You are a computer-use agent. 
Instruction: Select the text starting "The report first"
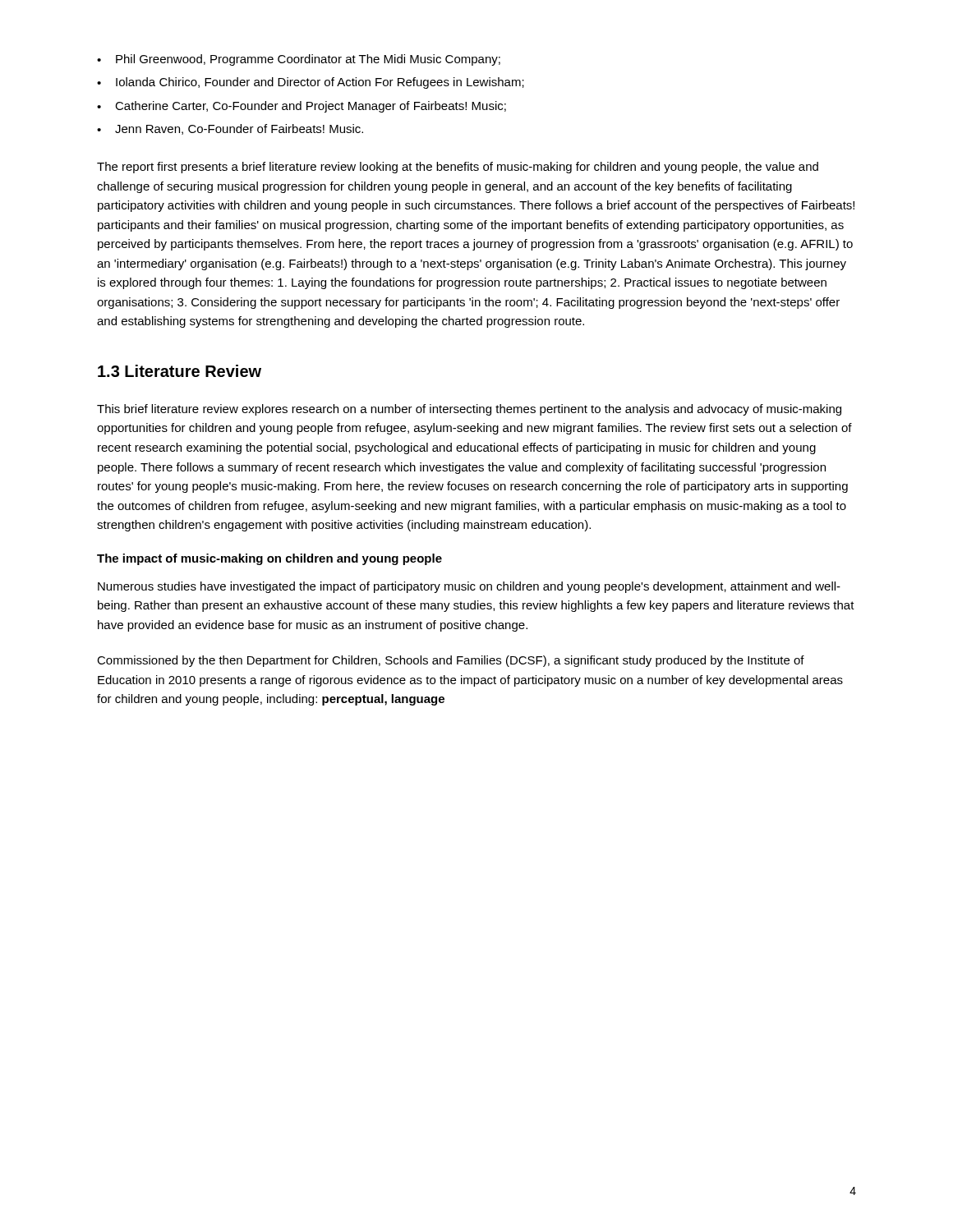point(476,244)
